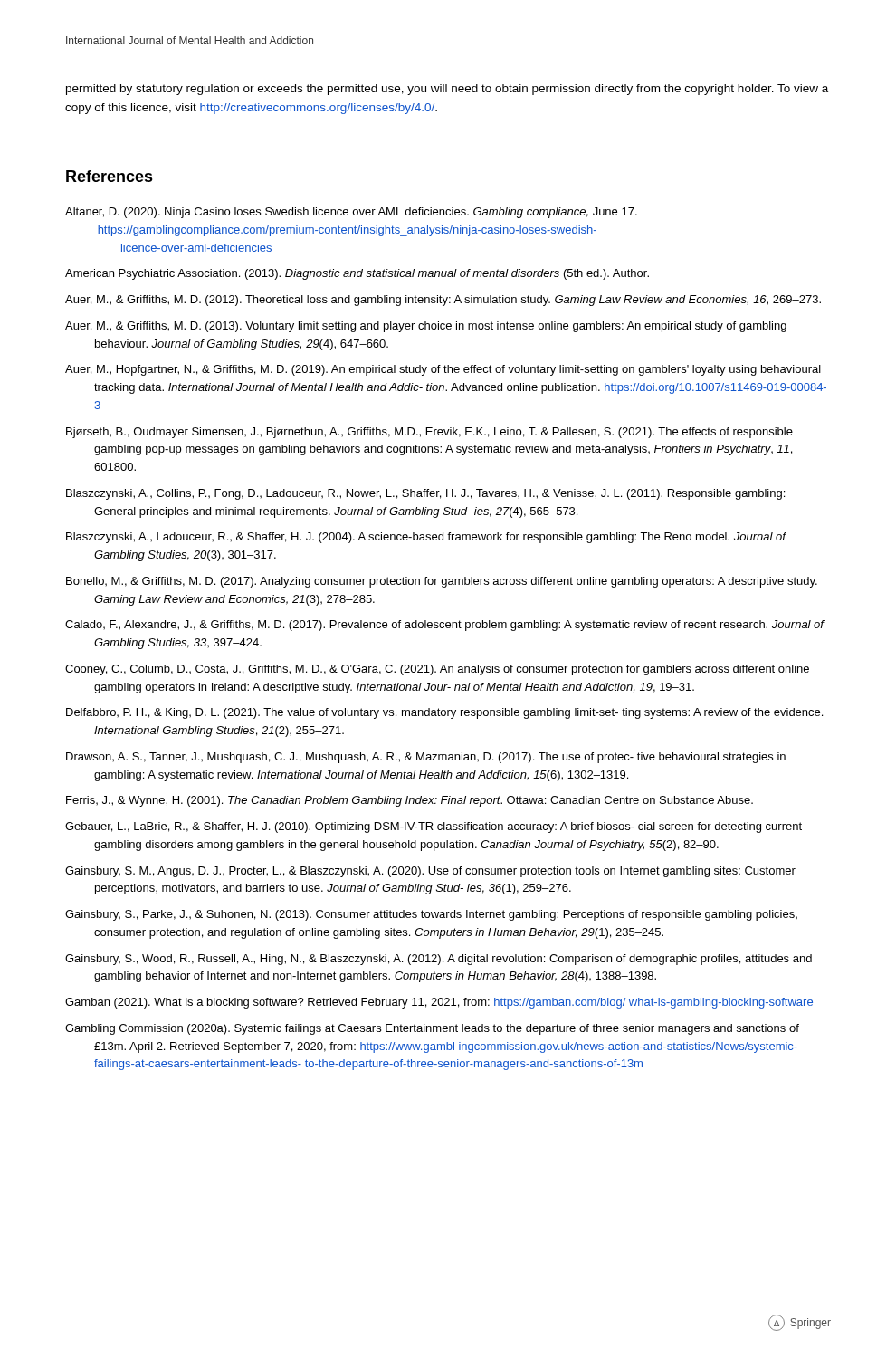This screenshot has width=896, height=1358.
Task: Locate the block of text that opens with "Gambling Commission (2020a). Systemic"
Action: click(432, 1046)
